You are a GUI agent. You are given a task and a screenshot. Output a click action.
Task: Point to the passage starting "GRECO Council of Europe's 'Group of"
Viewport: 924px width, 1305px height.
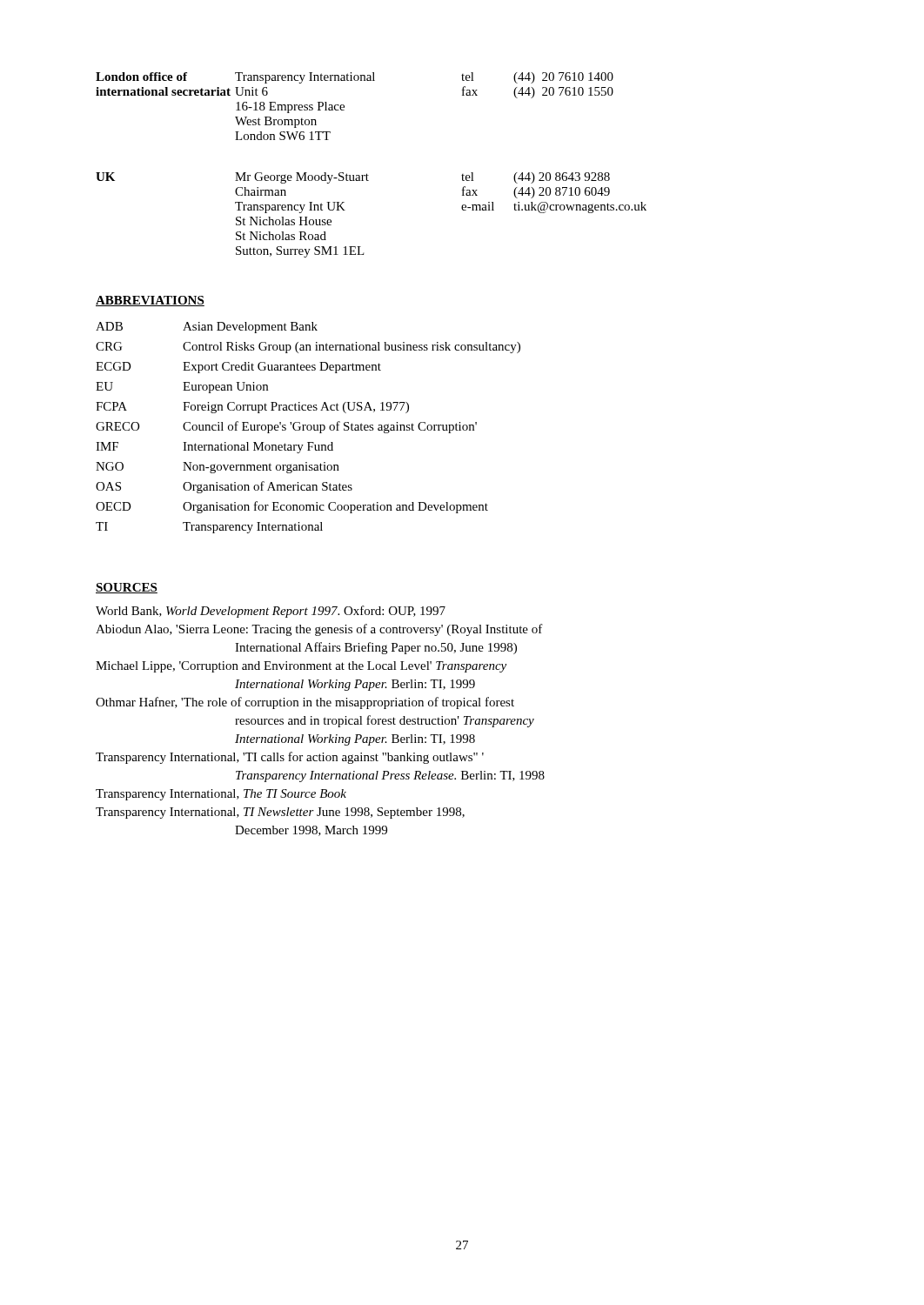[x=462, y=427]
